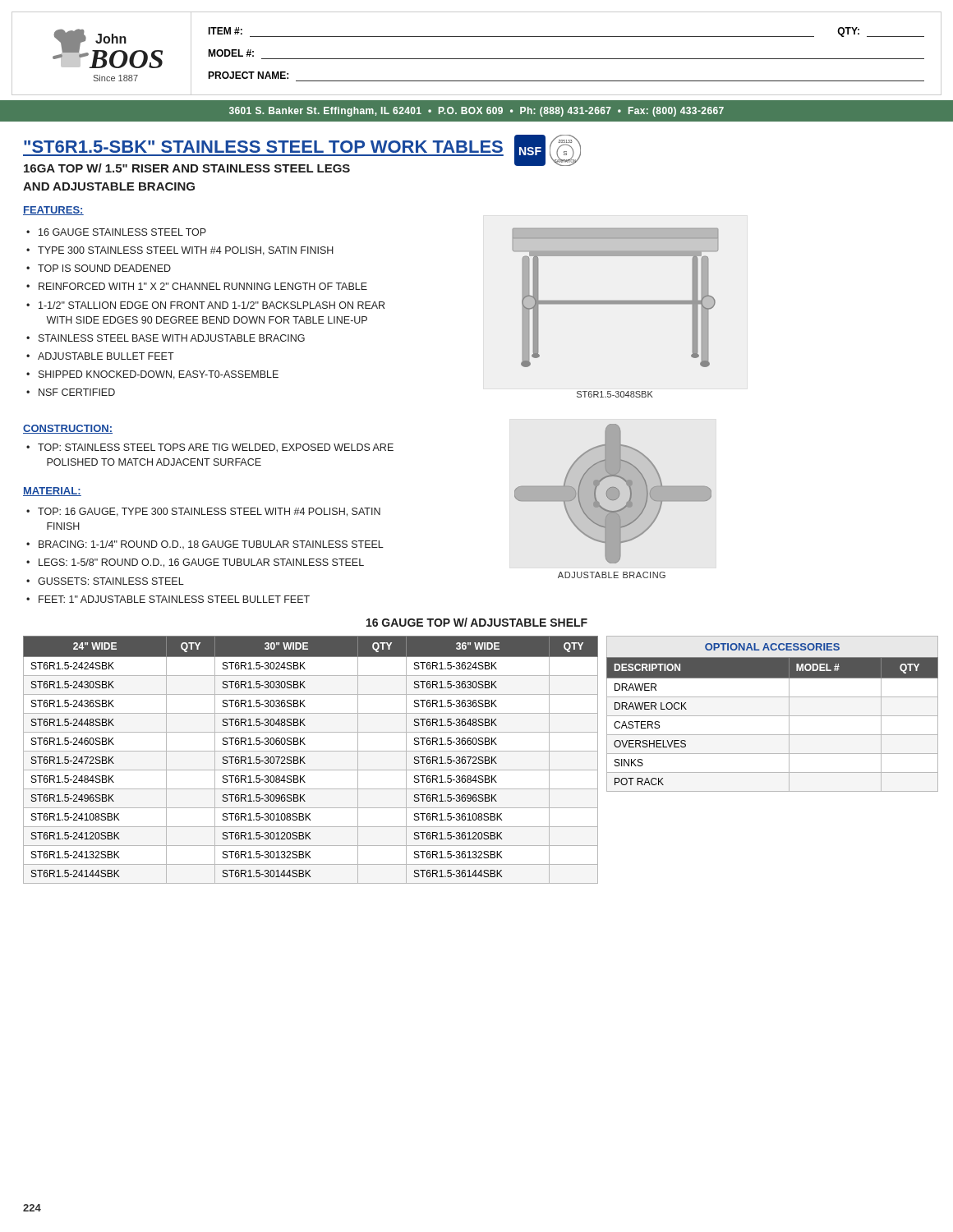Select the text block starting "16 GAUGE TOP"
Screen dimensions: 1232x953
tap(476, 623)
